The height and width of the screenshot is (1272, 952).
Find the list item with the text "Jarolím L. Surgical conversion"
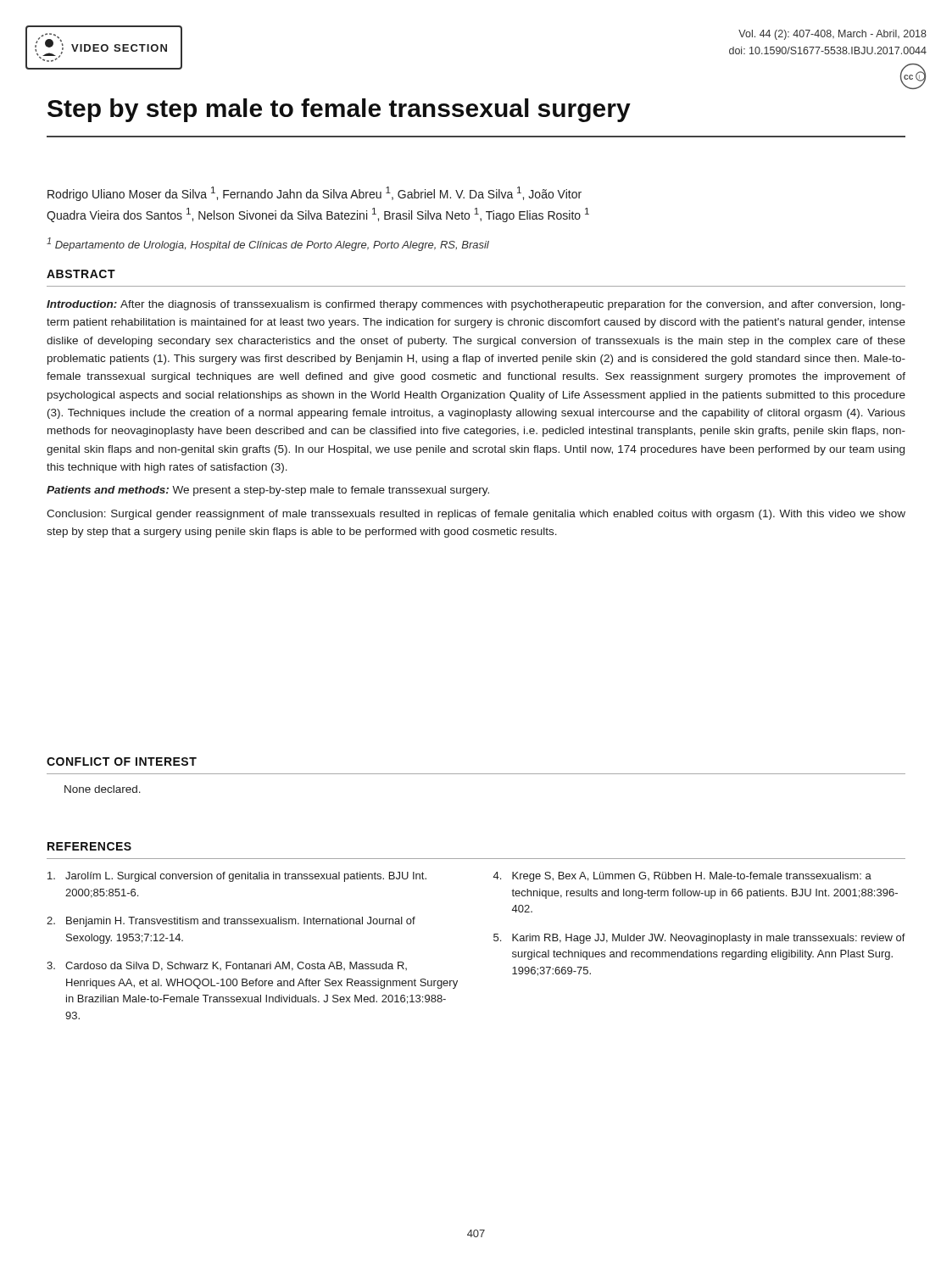click(x=253, y=884)
